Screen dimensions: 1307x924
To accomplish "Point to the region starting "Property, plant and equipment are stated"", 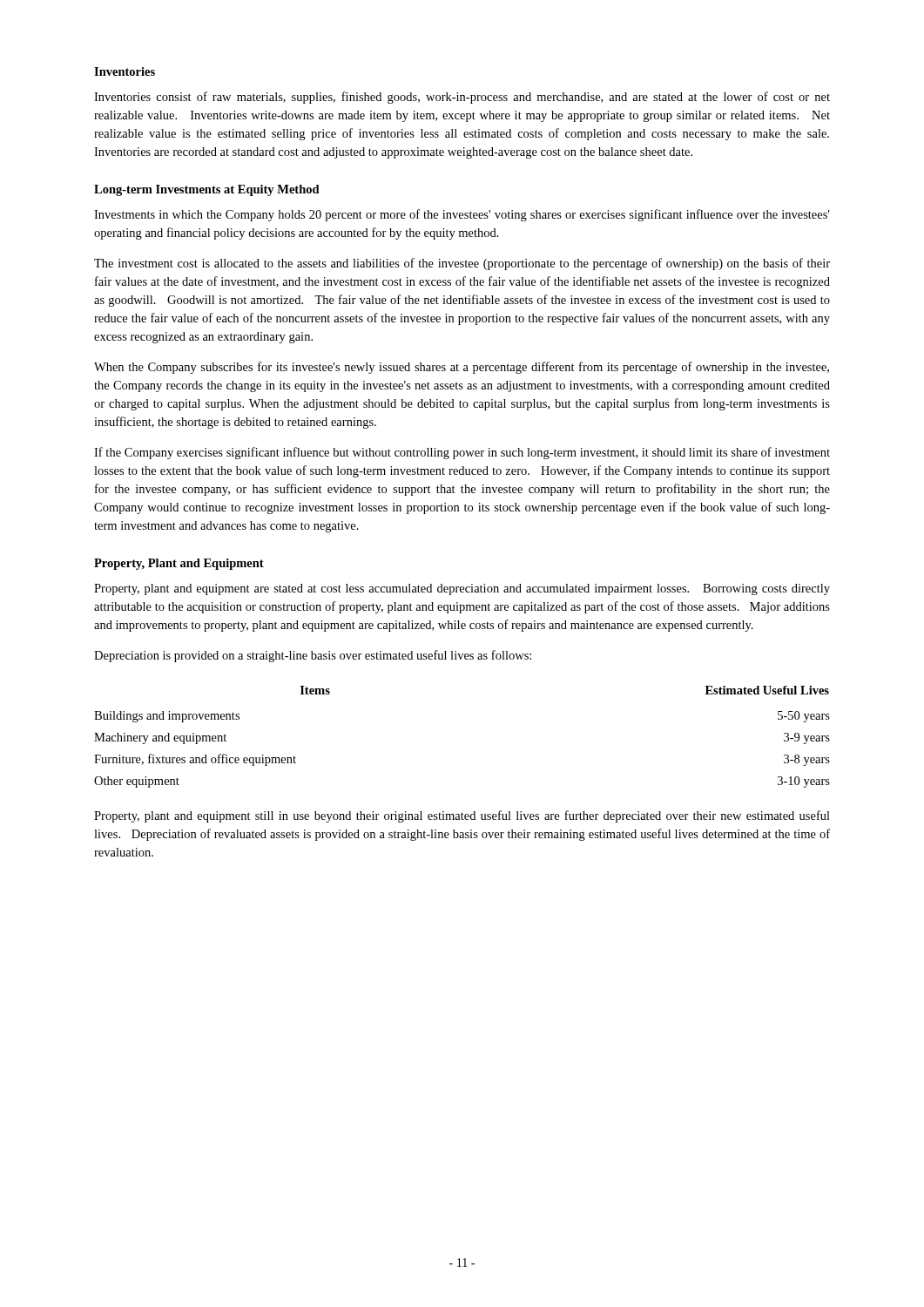I will [x=462, y=607].
